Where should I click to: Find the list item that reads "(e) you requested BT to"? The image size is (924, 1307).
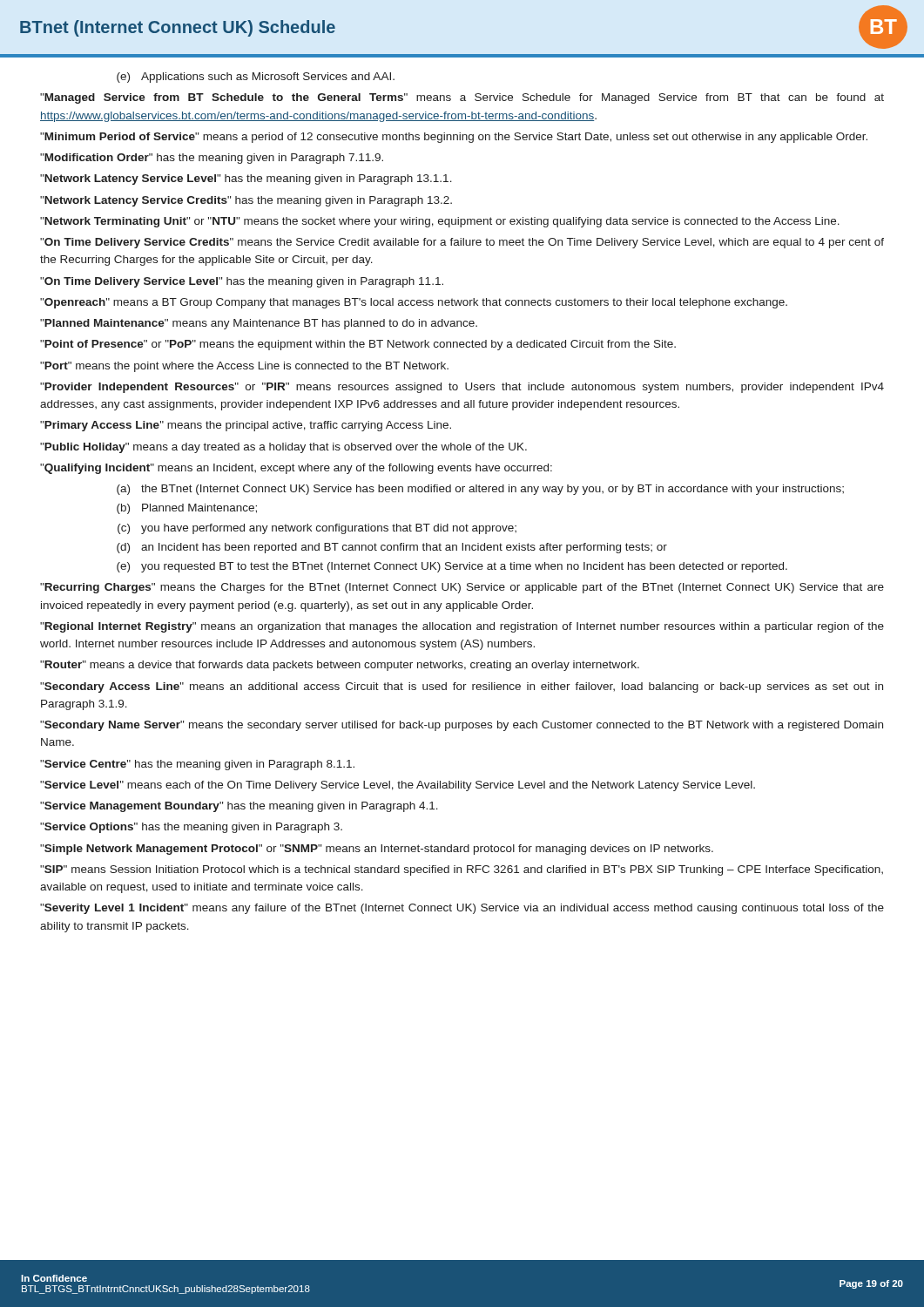(488, 567)
